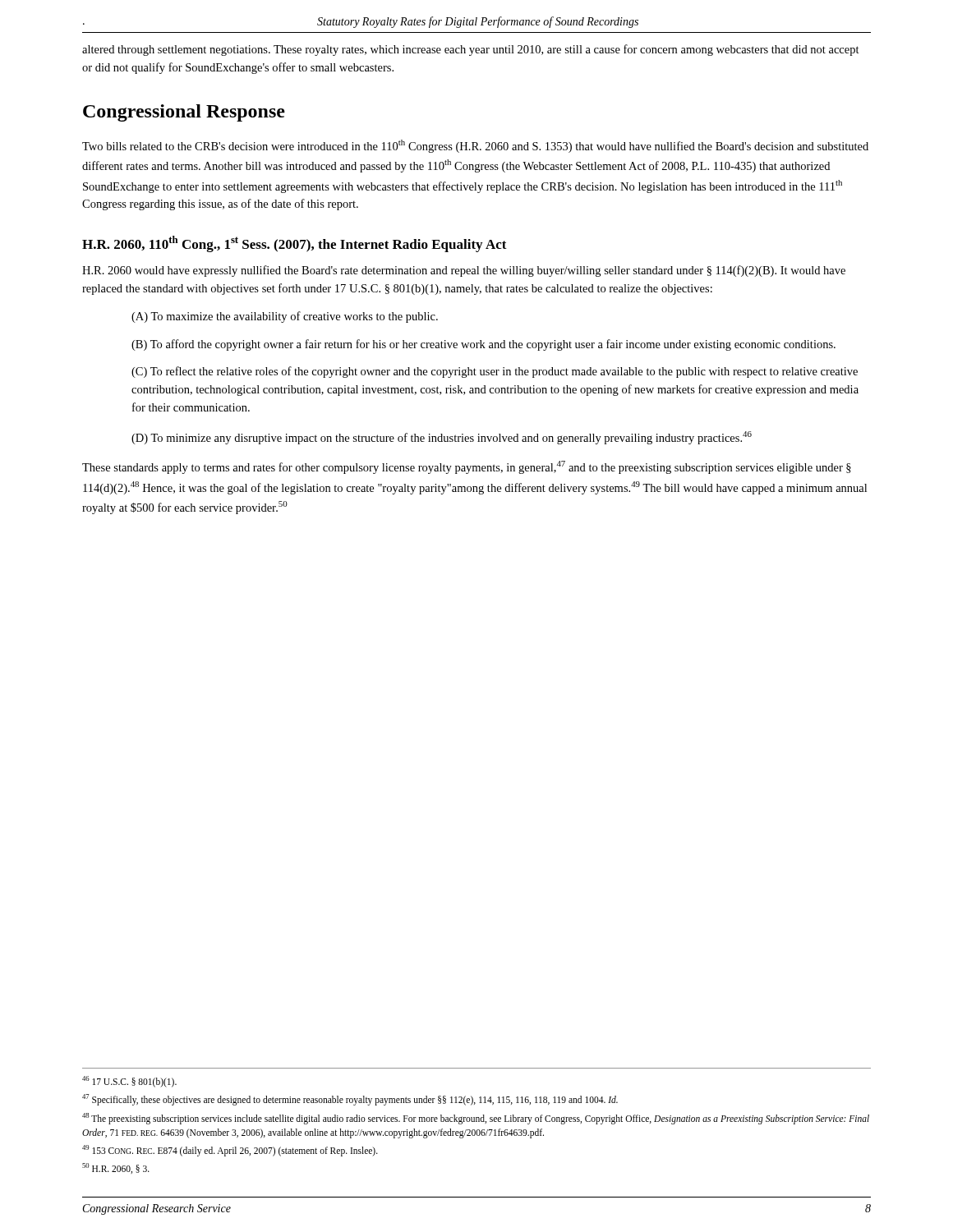
Task: Click on the element starting "46 17 U.S.C. §"
Action: click(x=130, y=1081)
